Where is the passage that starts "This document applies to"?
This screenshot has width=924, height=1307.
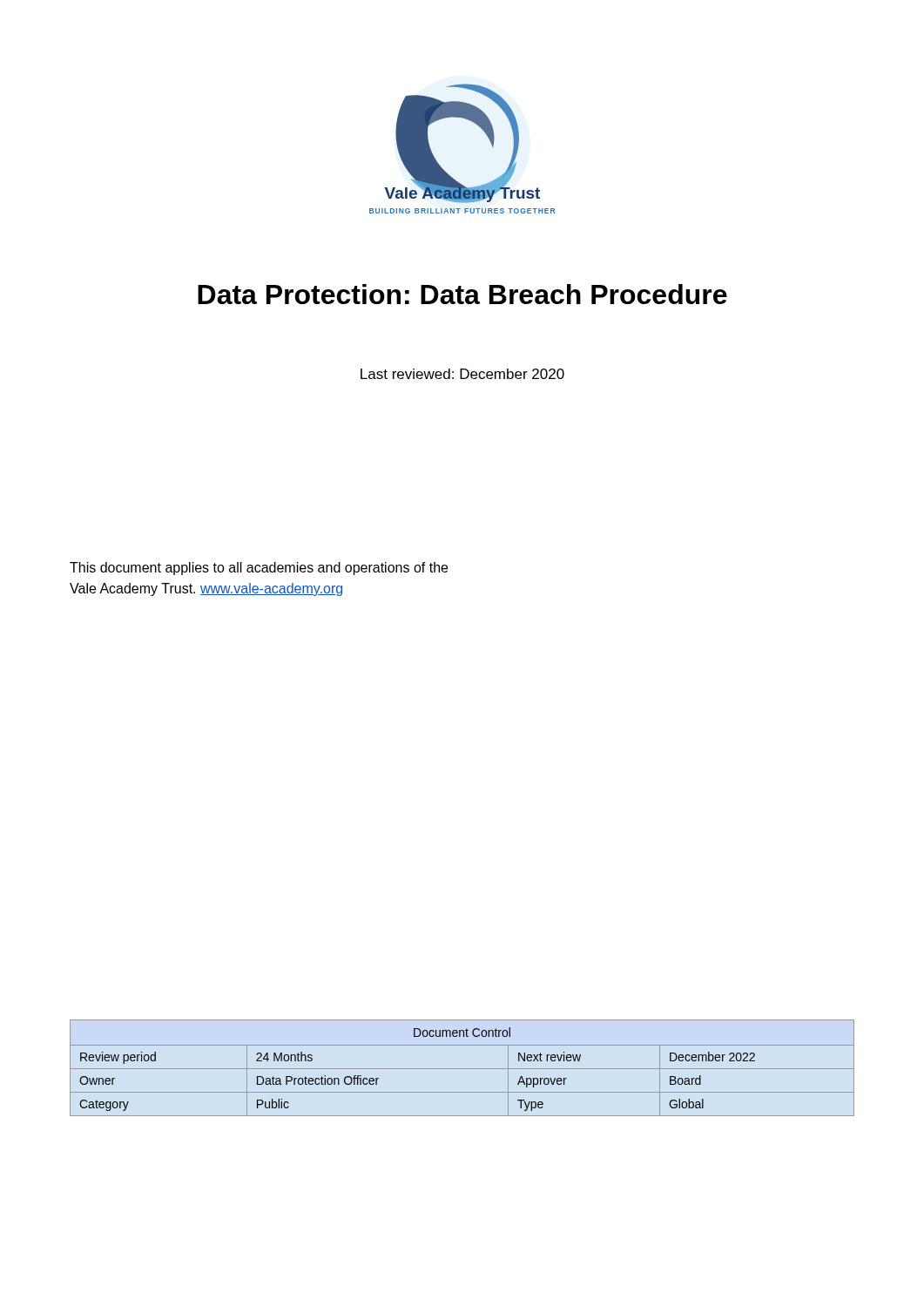coord(259,569)
